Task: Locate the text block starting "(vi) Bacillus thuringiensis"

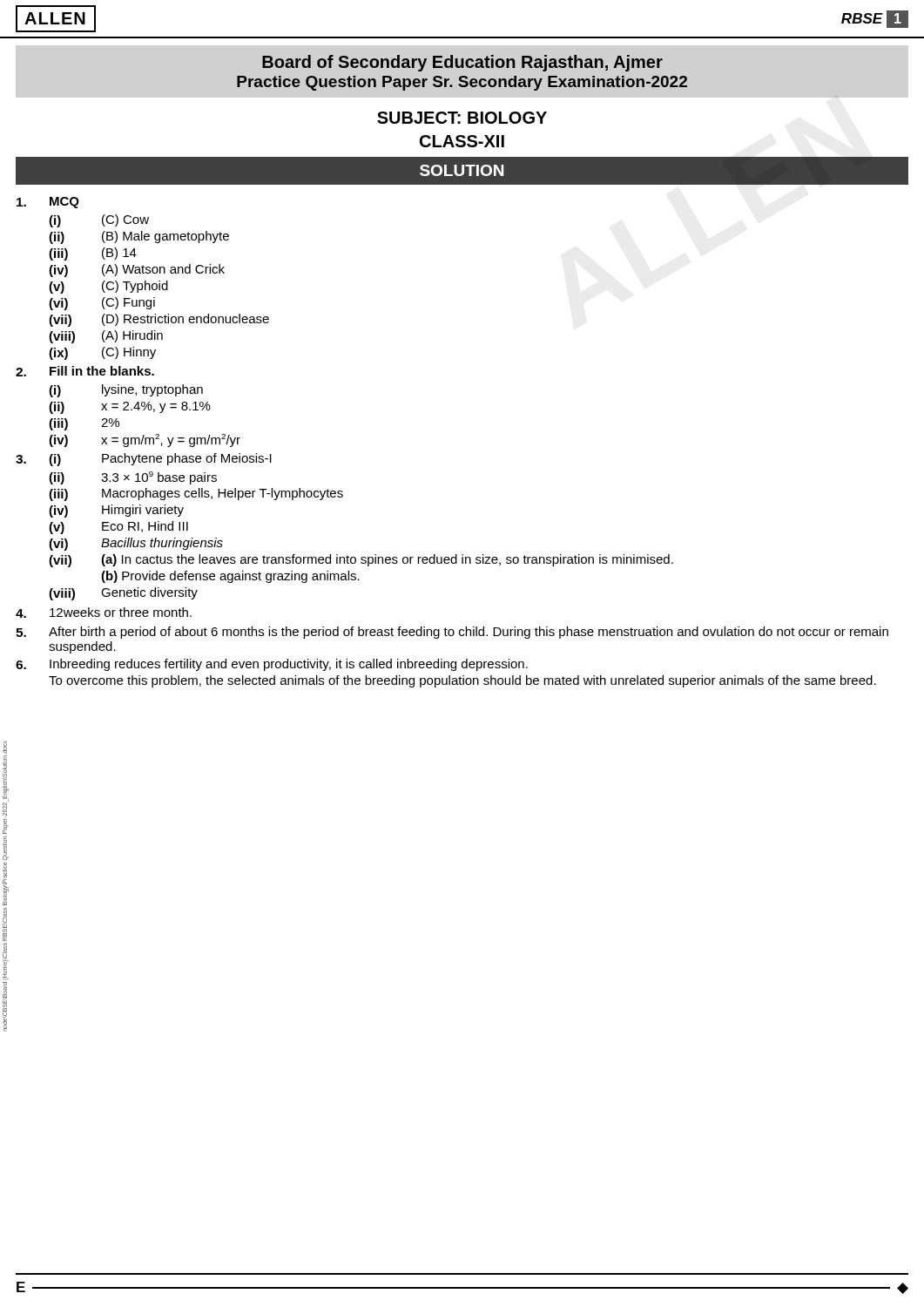Action: 462,543
